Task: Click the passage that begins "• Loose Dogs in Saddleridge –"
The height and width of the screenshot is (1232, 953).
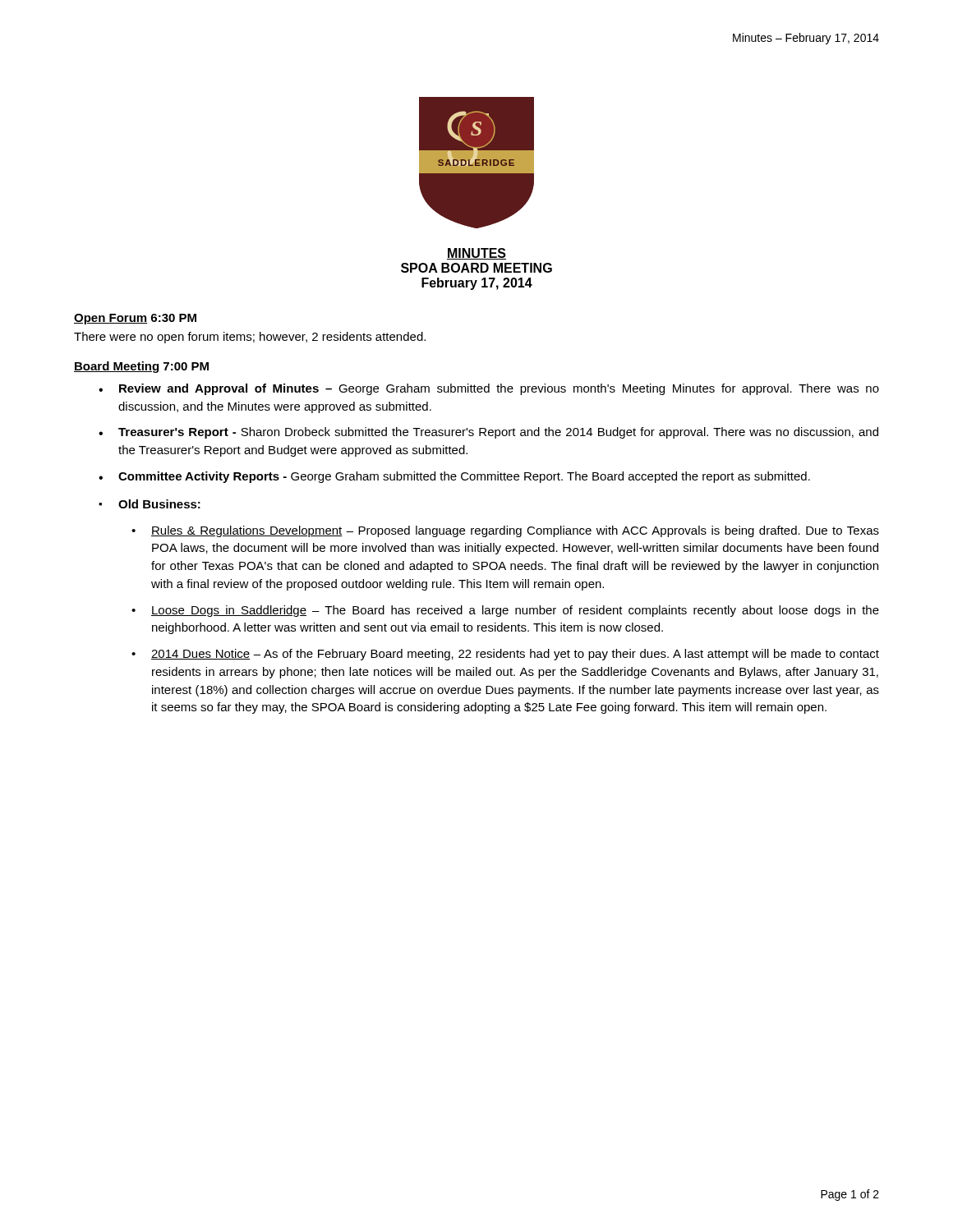Action: (505, 619)
